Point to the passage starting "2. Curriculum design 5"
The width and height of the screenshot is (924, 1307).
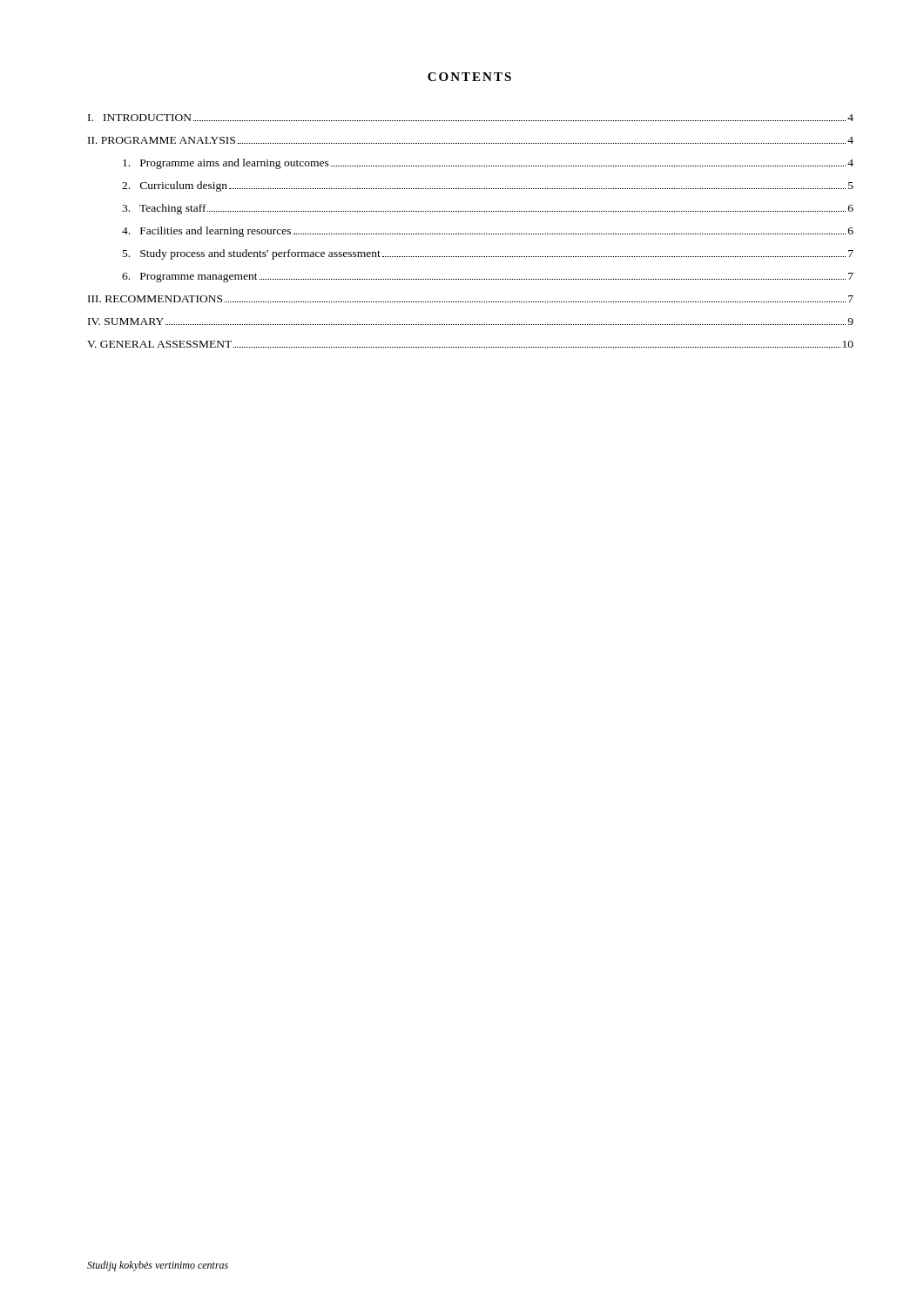pyautogui.click(x=488, y=186)
